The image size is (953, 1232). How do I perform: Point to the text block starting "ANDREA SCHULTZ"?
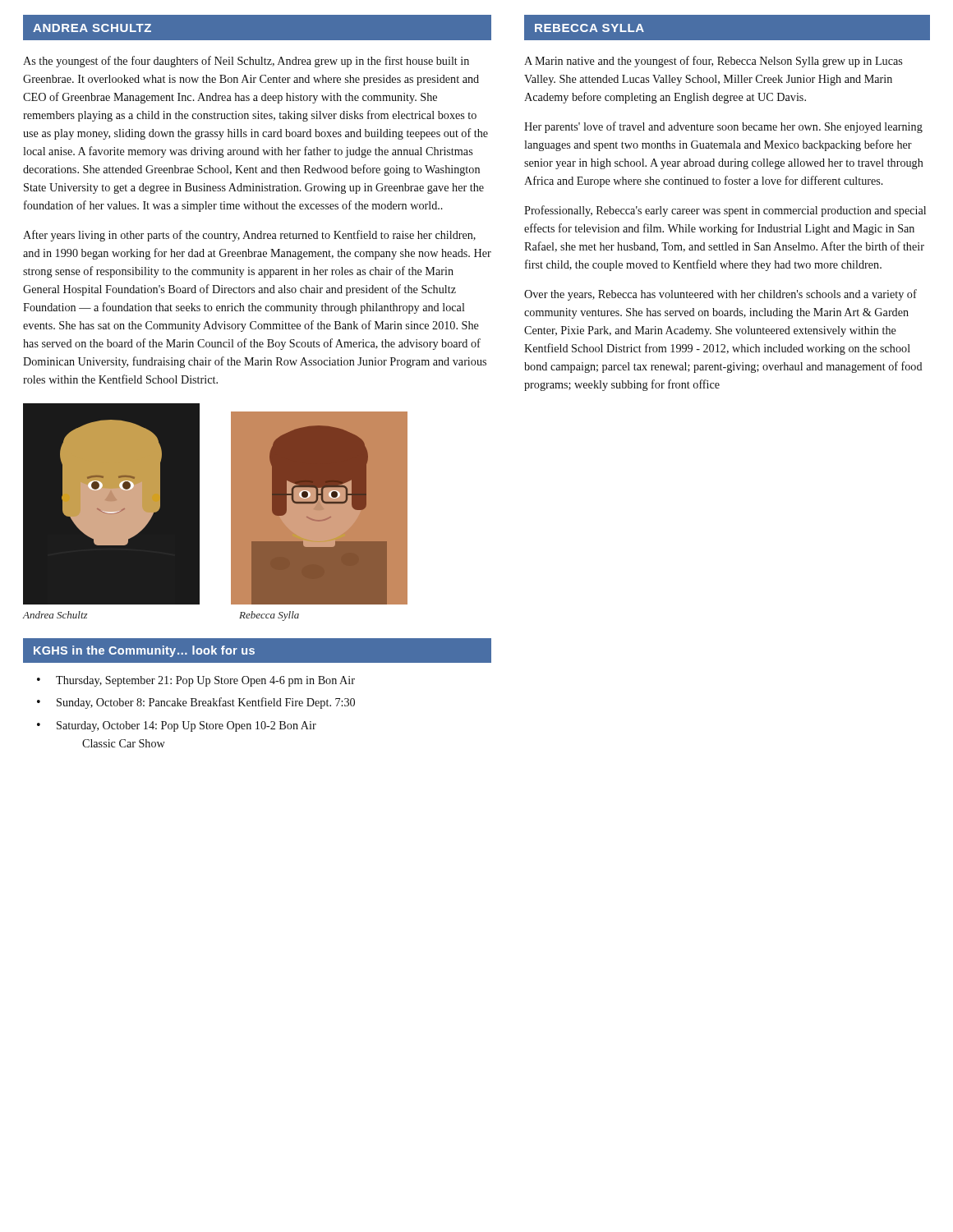92,28
